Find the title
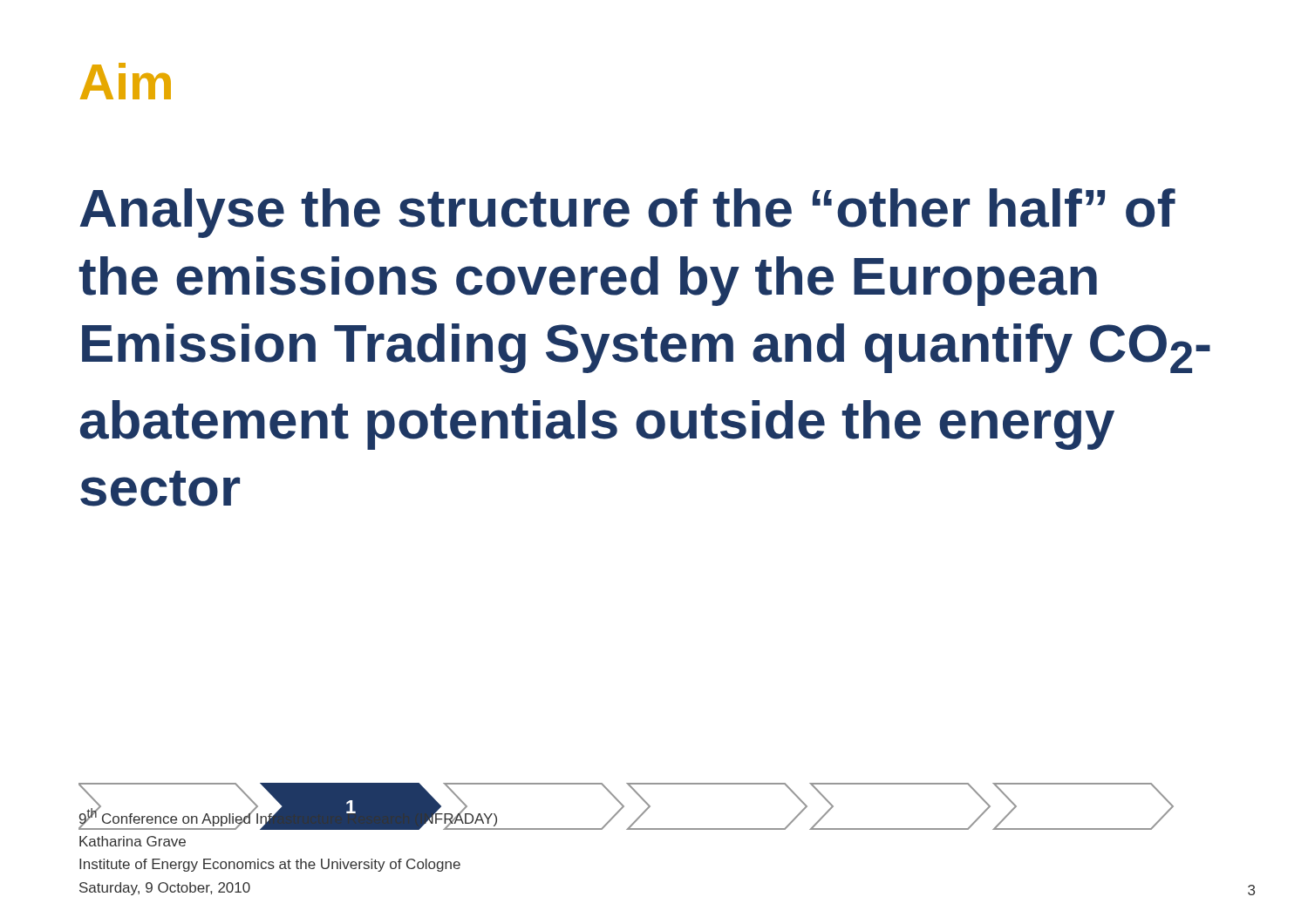 126,81
